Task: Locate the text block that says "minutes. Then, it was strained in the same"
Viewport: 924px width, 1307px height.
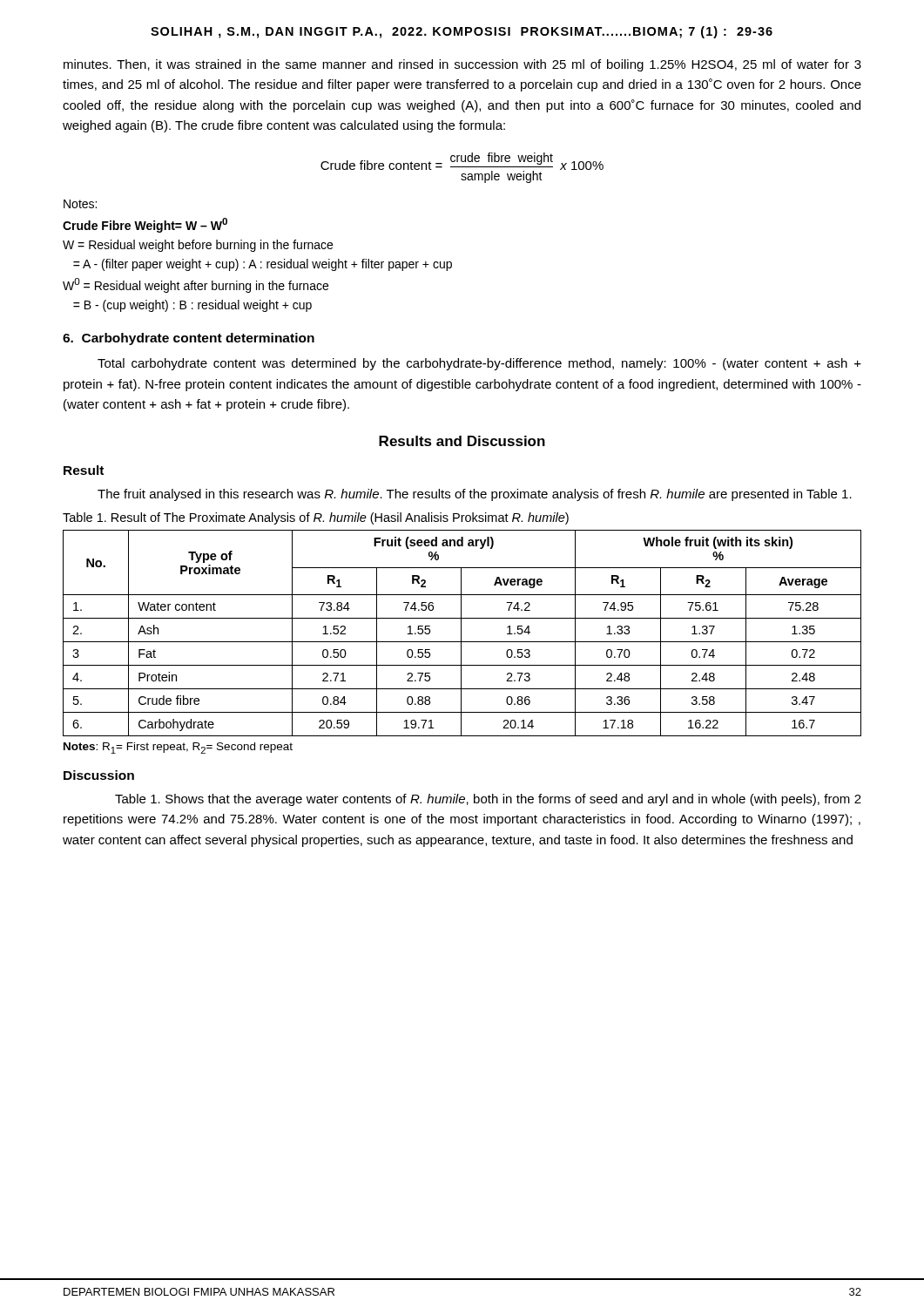Action: 462,94
